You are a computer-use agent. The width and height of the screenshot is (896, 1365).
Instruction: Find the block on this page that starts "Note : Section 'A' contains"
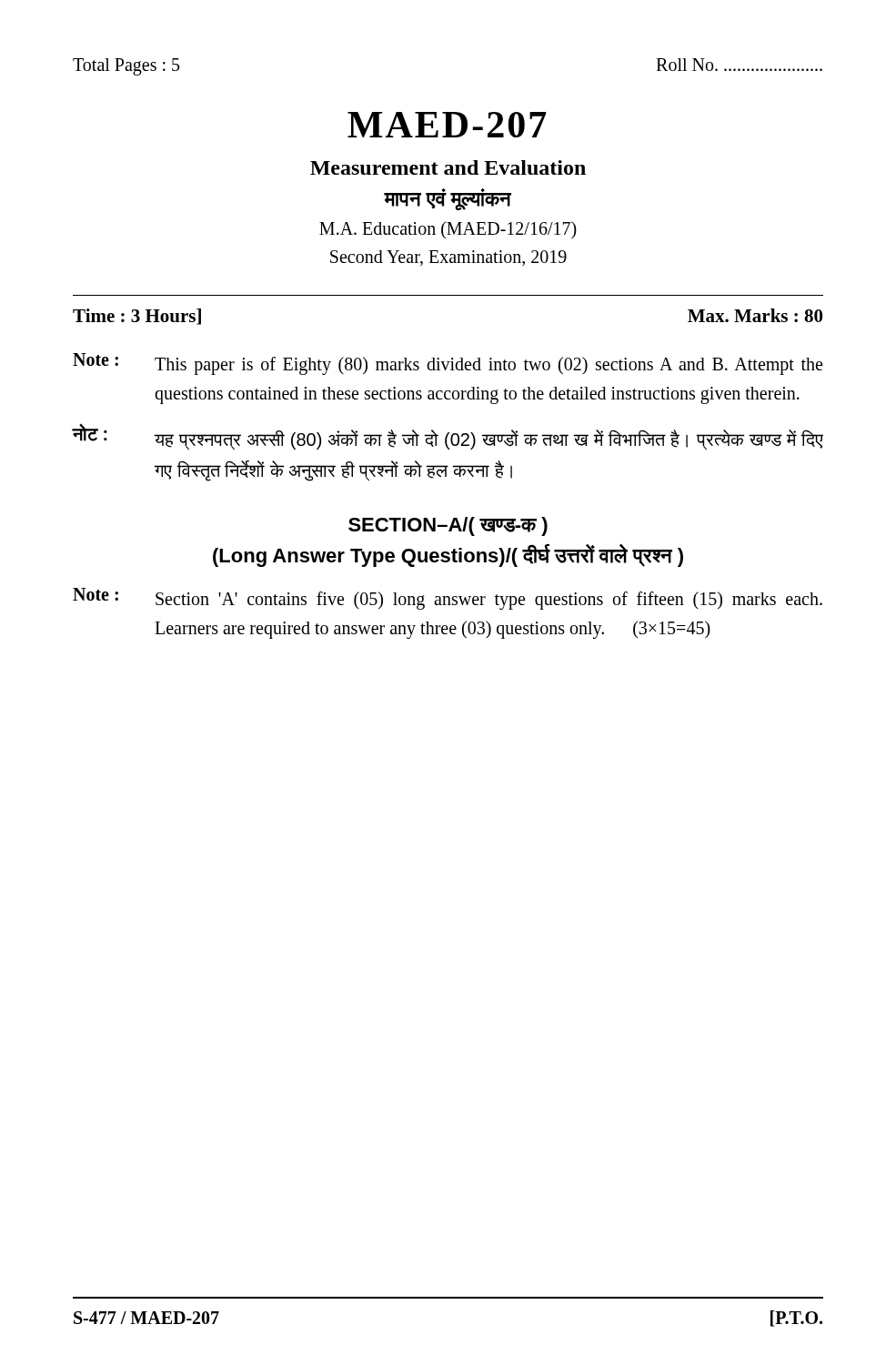coord(448,613)
